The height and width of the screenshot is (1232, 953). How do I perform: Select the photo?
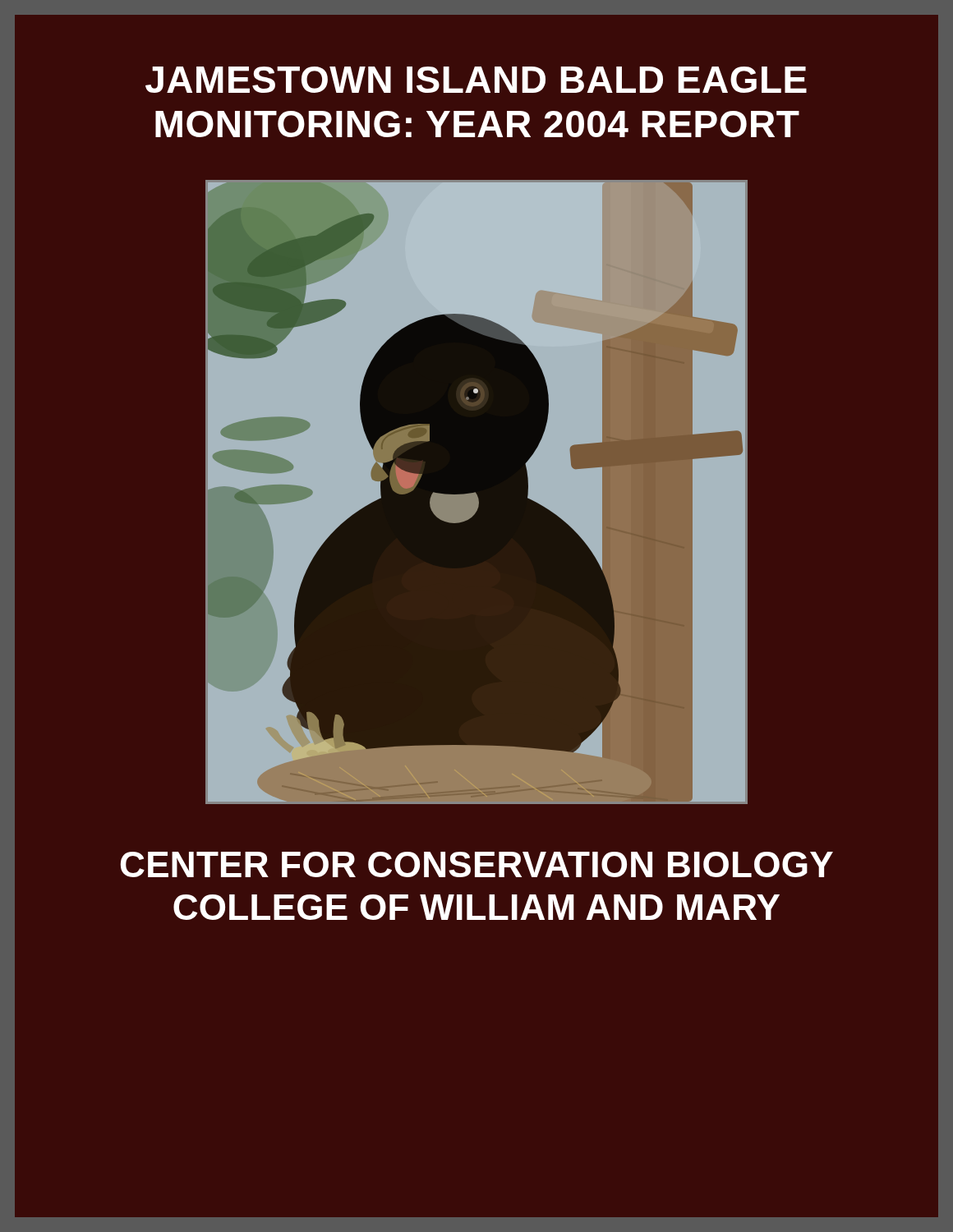[476, 492]
